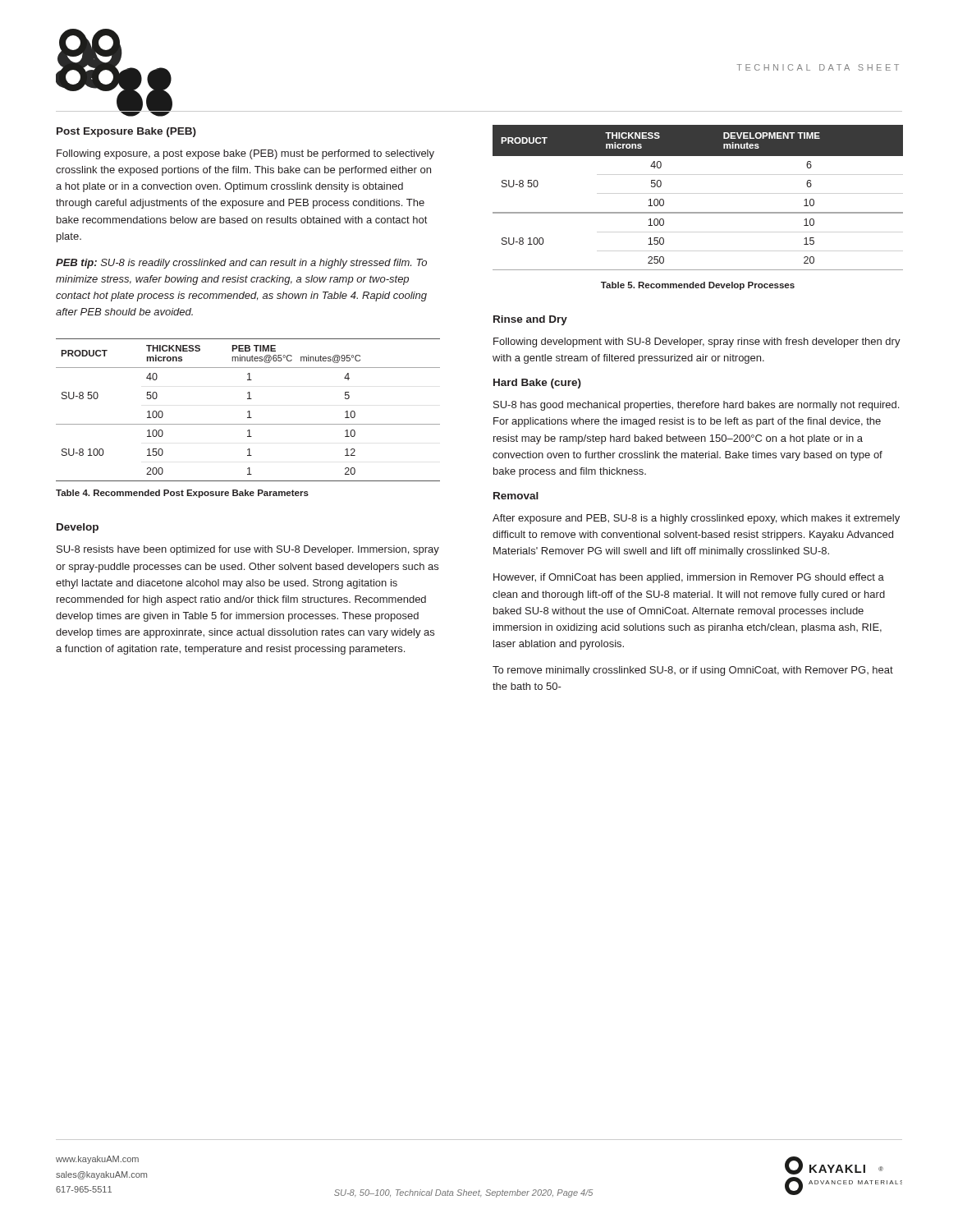The width and height of the screenshot is (958, 1232).
Task: Click on the text block that reads "Following development with"
Action: point(696,350)
